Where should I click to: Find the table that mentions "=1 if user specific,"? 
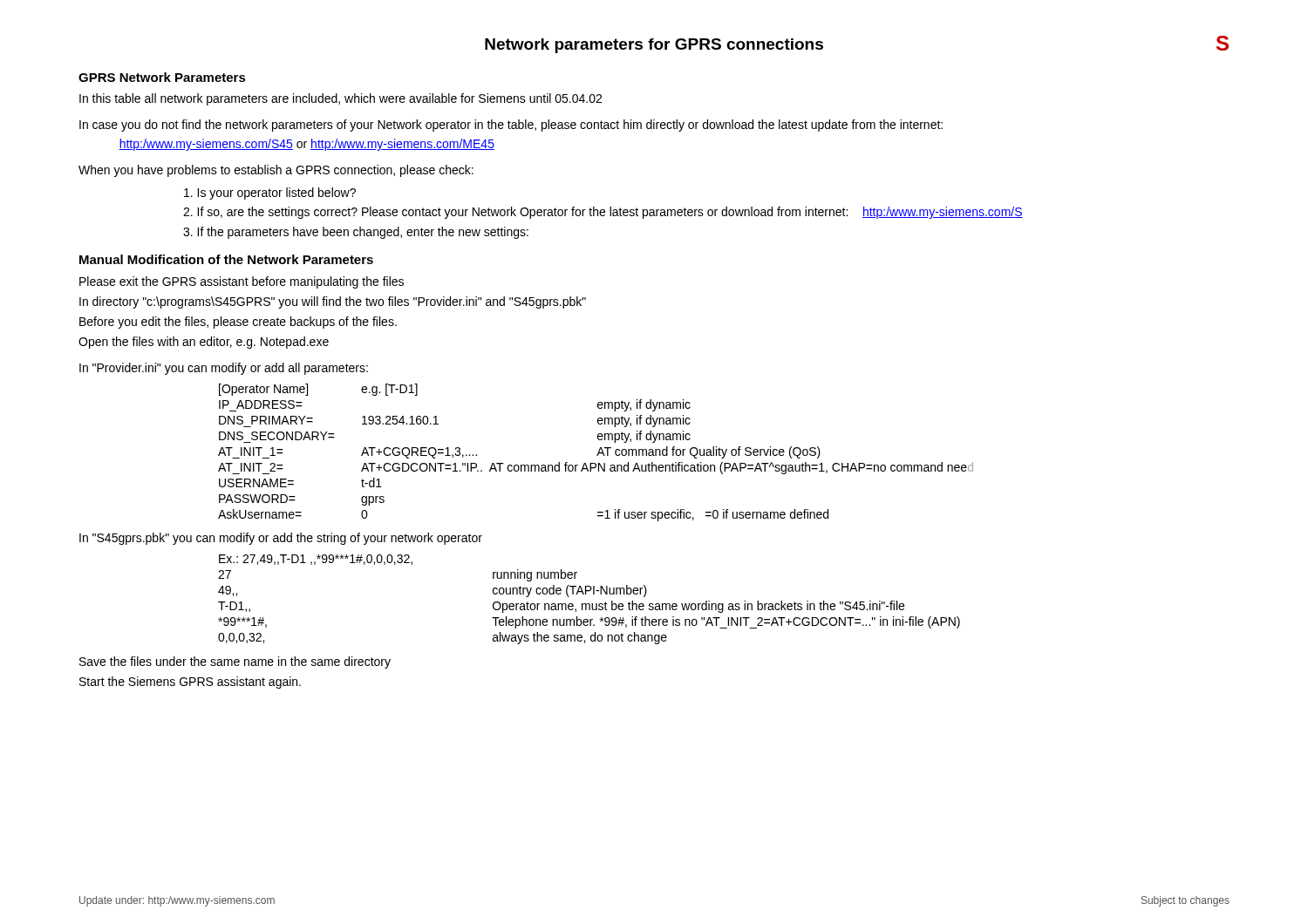pyautogui.click(x=654, y=452)
